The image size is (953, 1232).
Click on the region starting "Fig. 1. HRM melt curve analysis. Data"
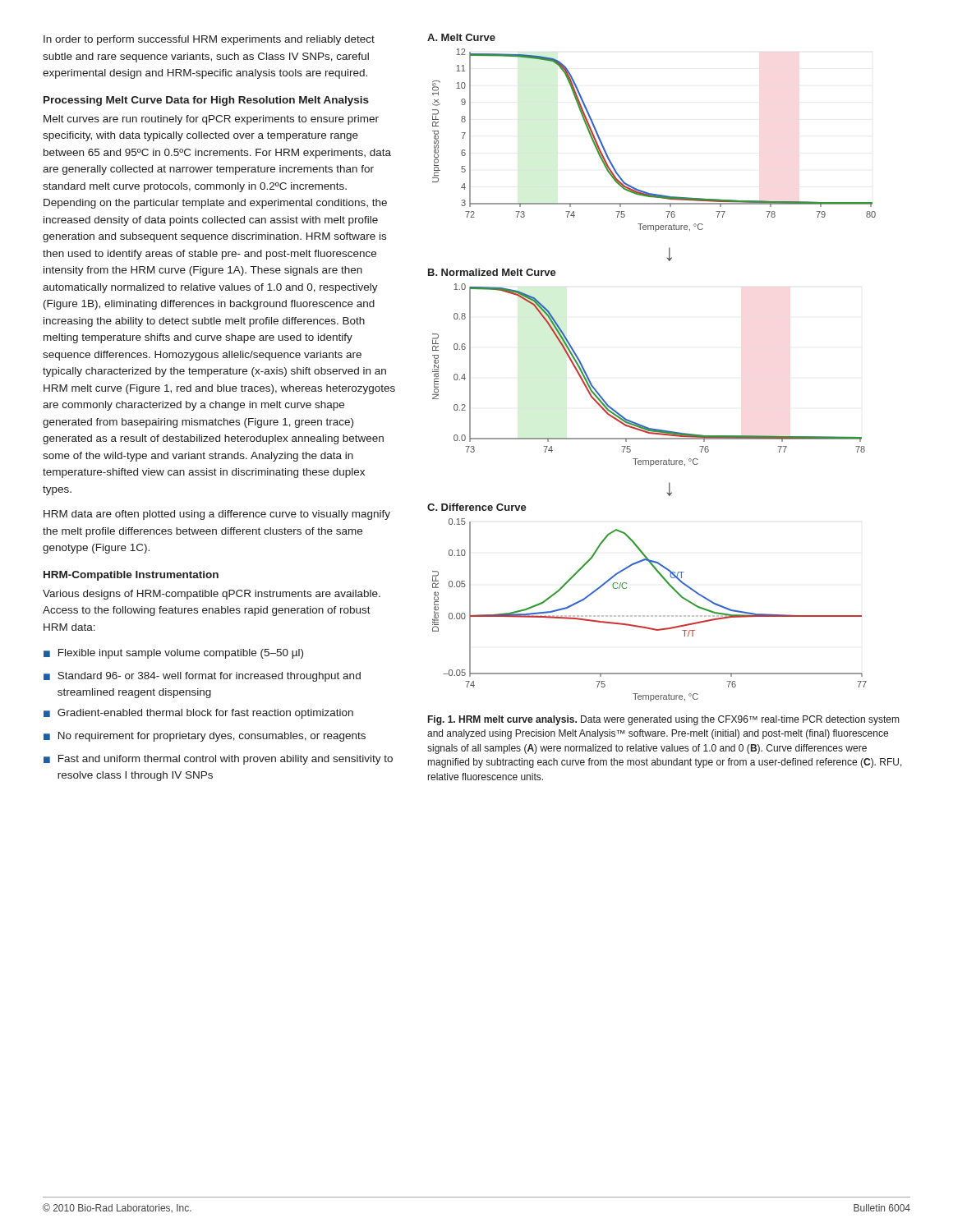[665, 748]
